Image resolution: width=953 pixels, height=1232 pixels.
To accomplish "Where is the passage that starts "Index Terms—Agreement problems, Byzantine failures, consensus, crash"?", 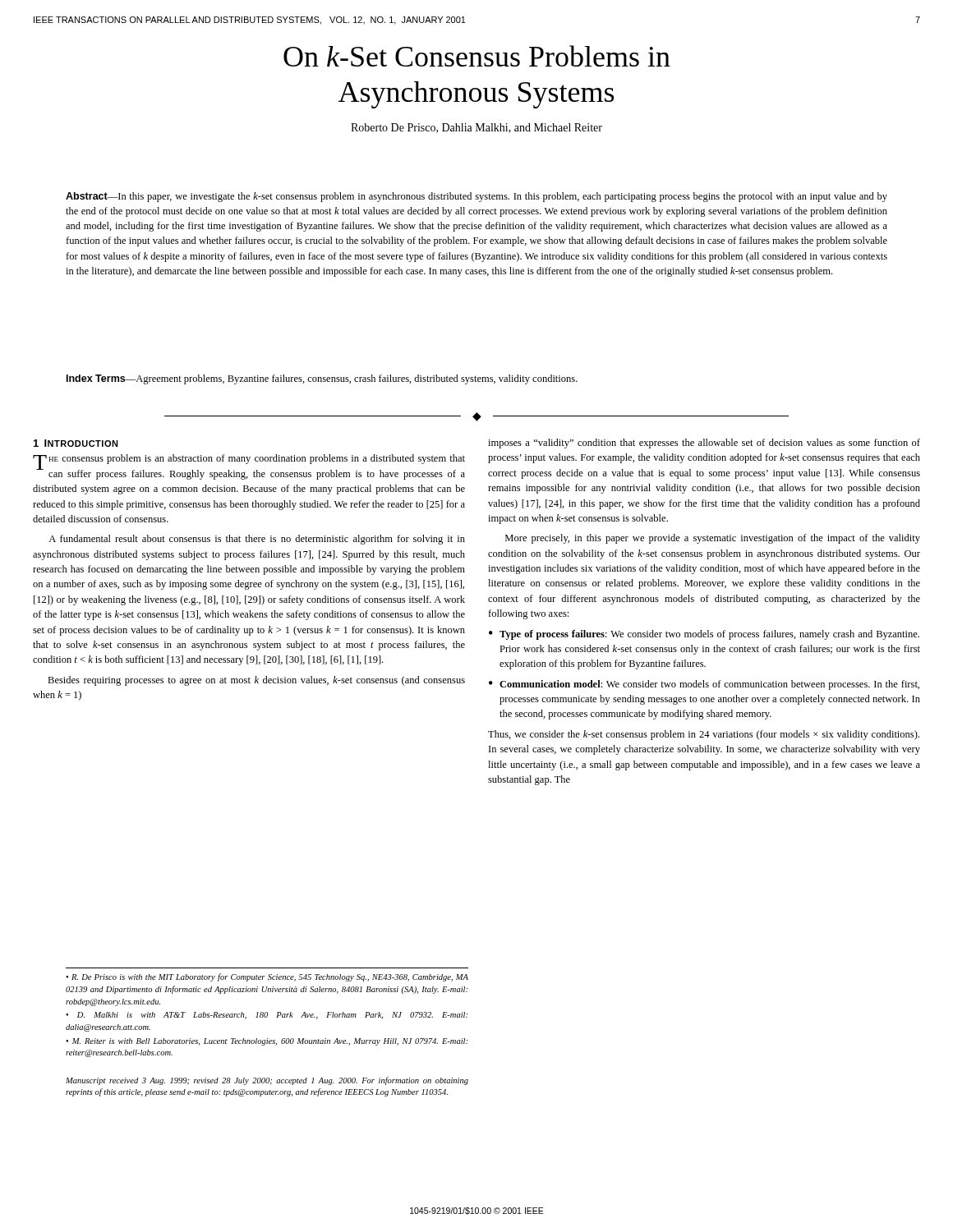I will click(x=322, y=379).
